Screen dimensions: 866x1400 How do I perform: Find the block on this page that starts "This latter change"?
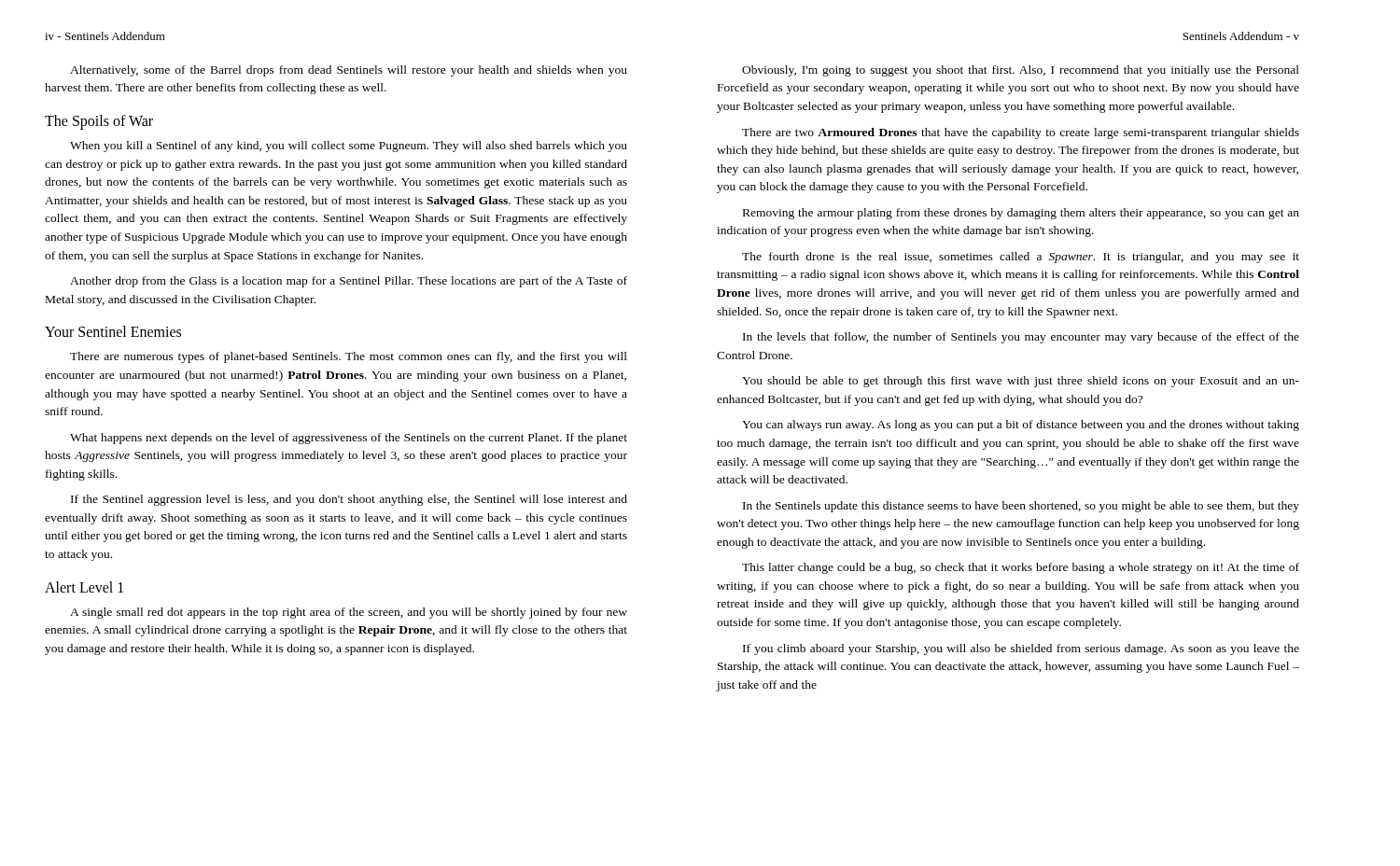(x=1008, y=595)
